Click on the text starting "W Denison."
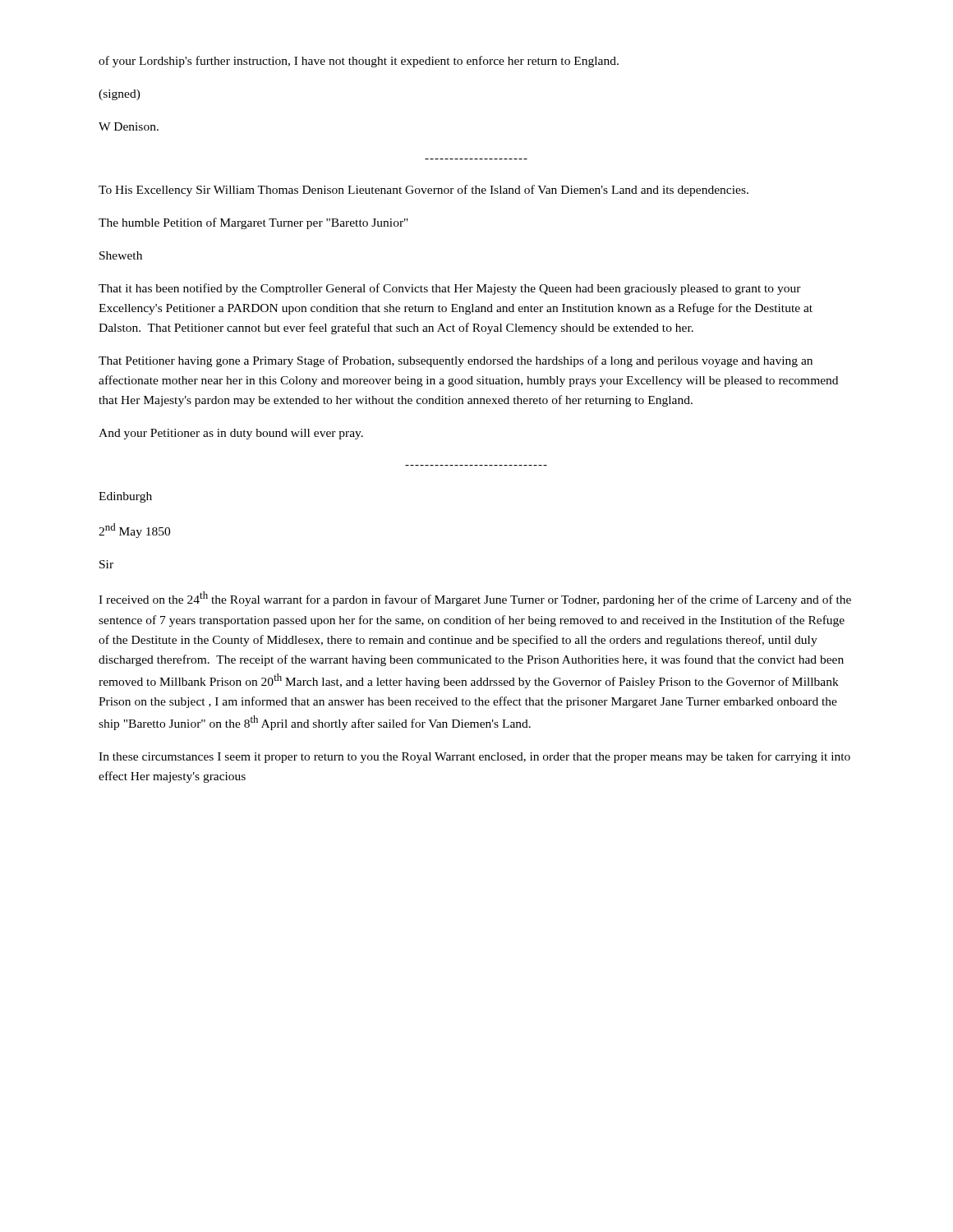The image size is (953, 1232). click(129, 126)
